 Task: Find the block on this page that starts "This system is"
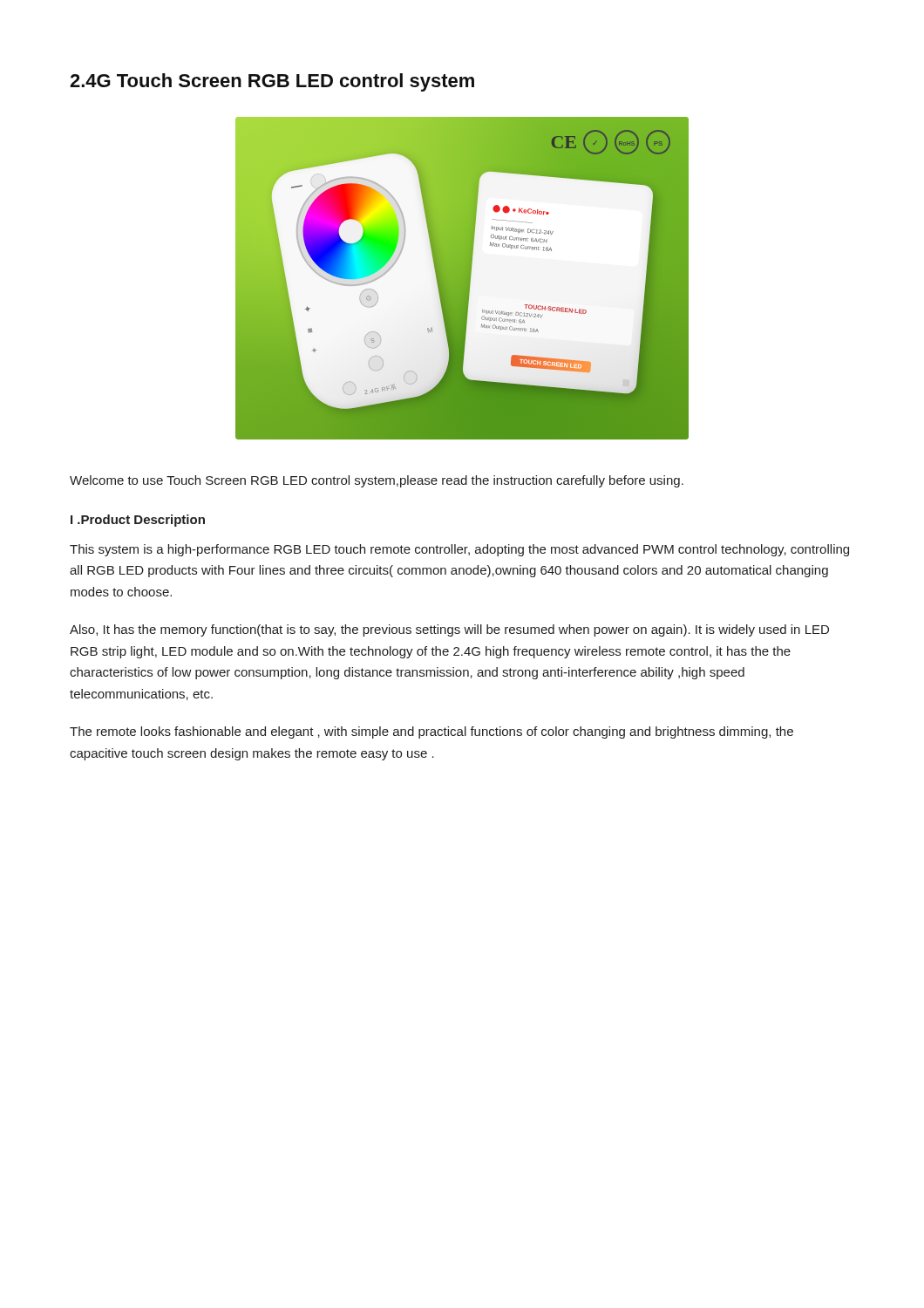coord(460,570)
